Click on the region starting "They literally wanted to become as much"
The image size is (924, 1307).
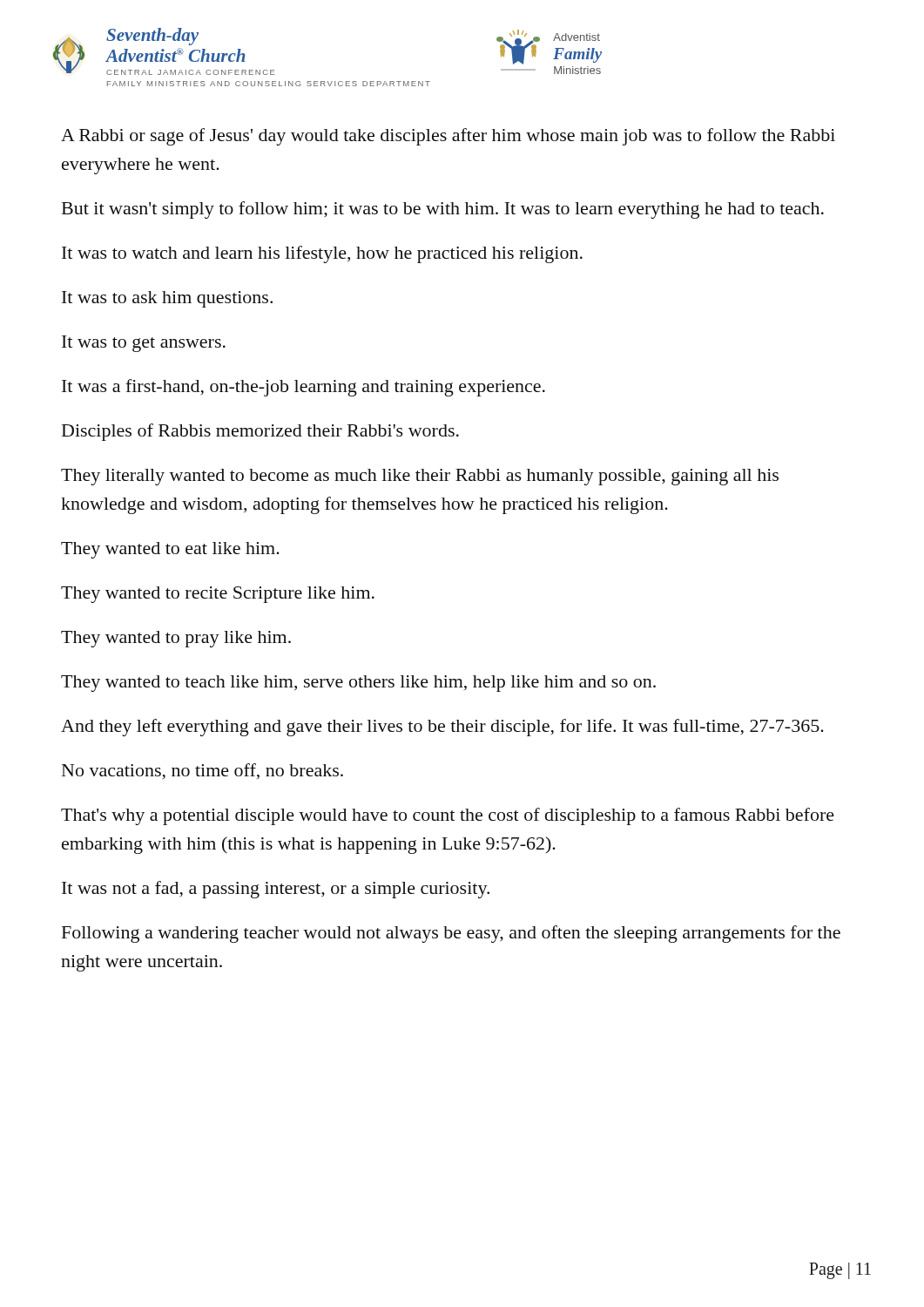pos(462,489)
